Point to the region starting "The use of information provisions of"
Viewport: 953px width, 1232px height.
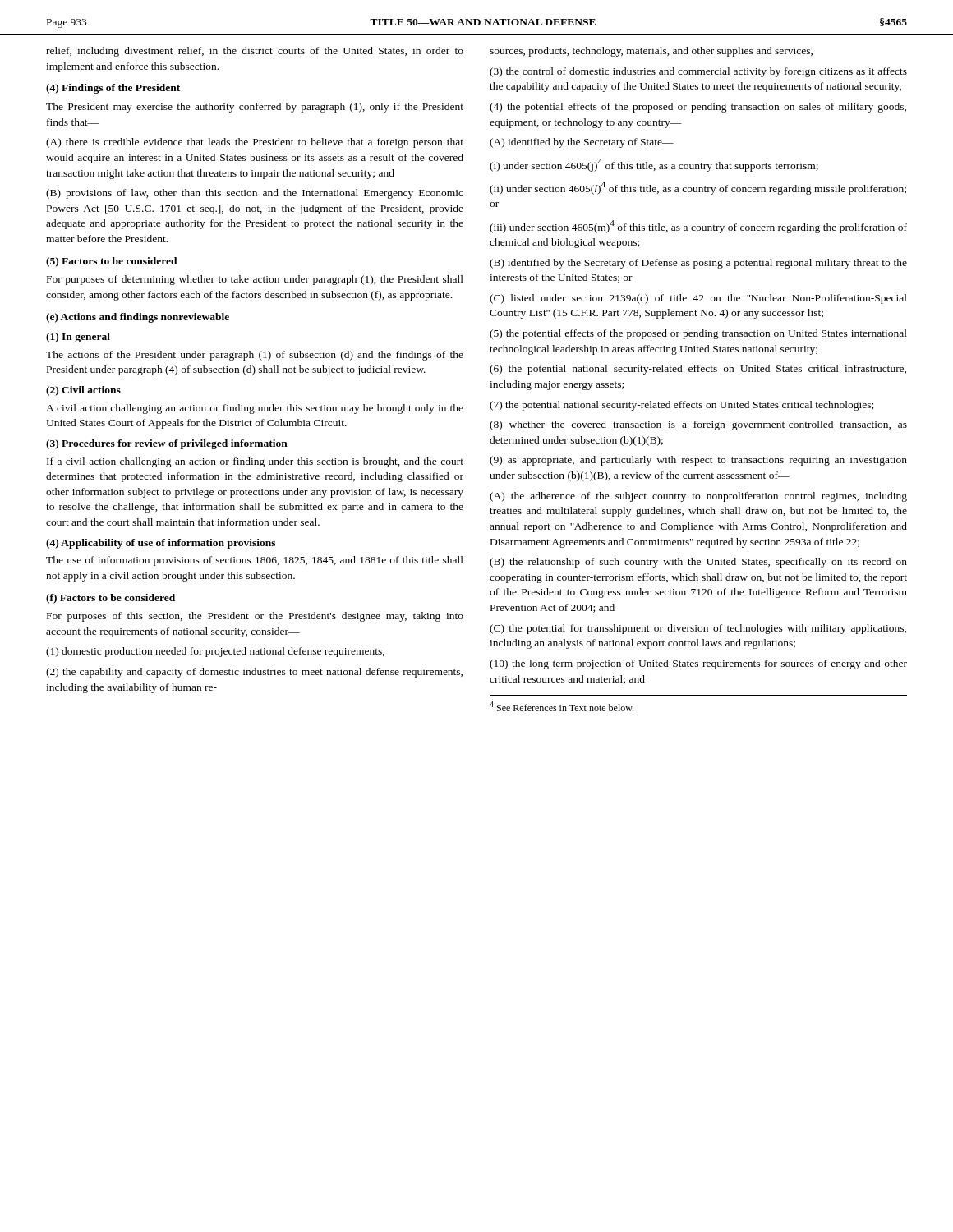coord(255,568)
